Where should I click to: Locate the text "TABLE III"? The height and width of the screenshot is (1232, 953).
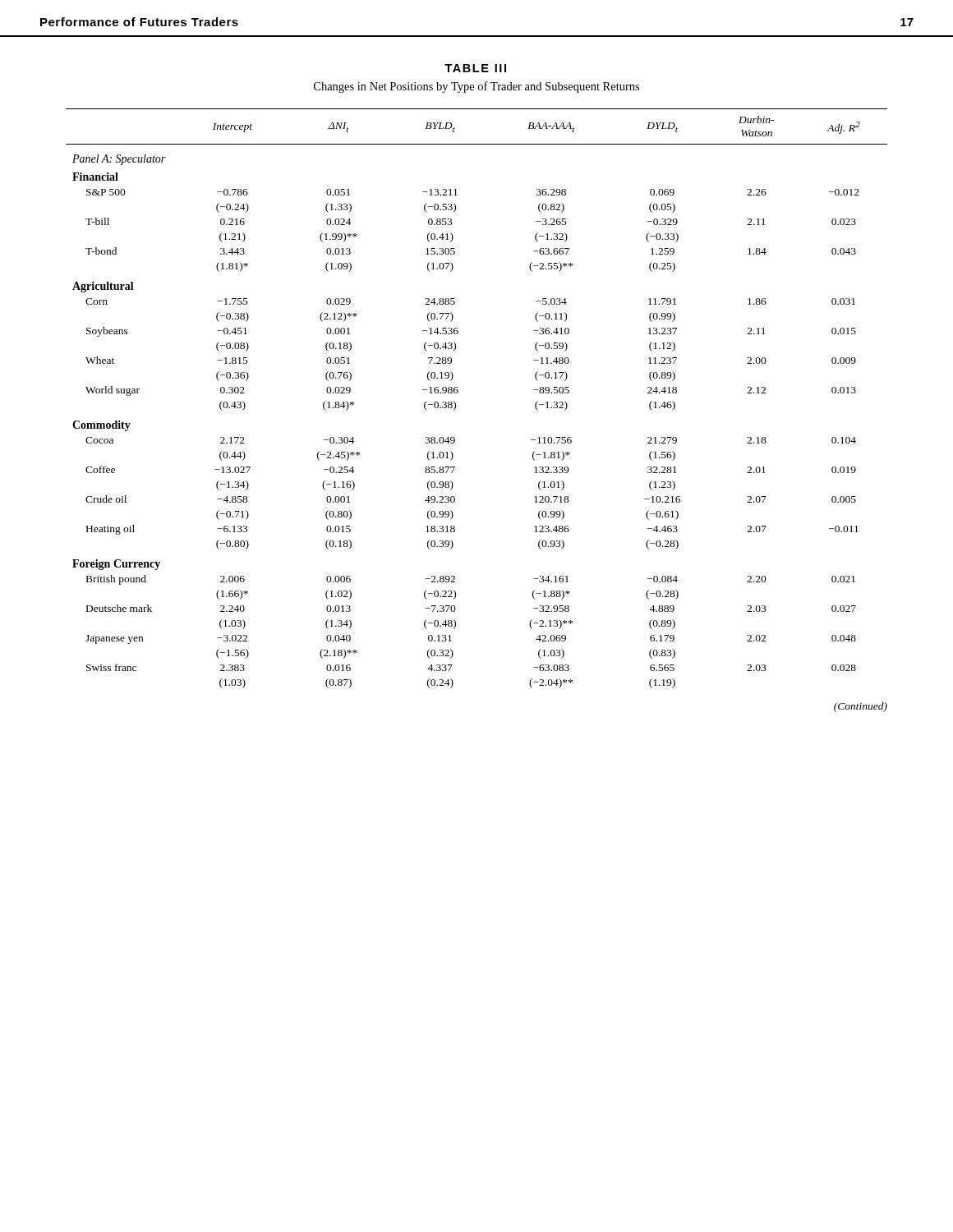476,68
